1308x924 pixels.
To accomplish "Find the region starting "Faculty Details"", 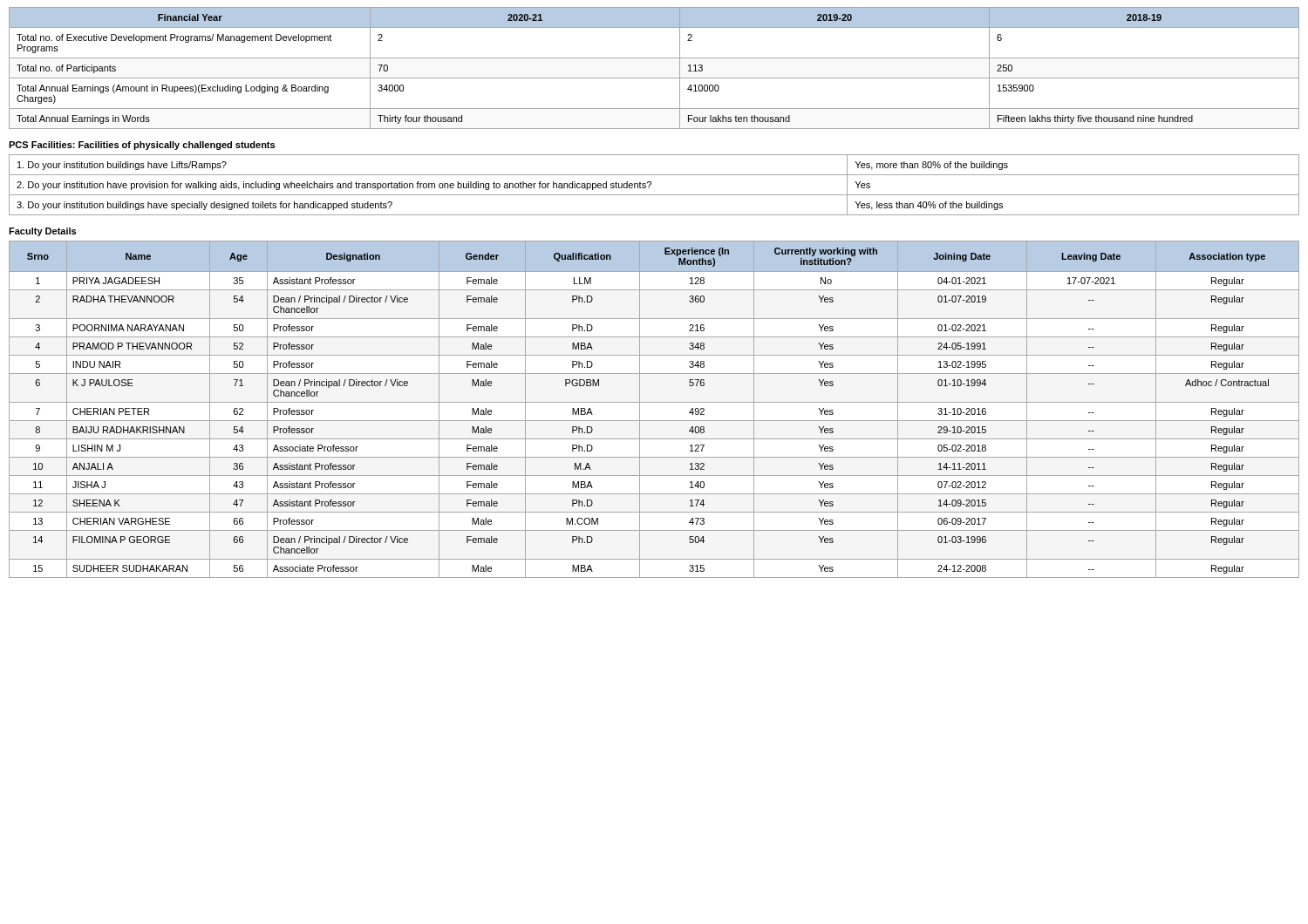I will 43,231.
